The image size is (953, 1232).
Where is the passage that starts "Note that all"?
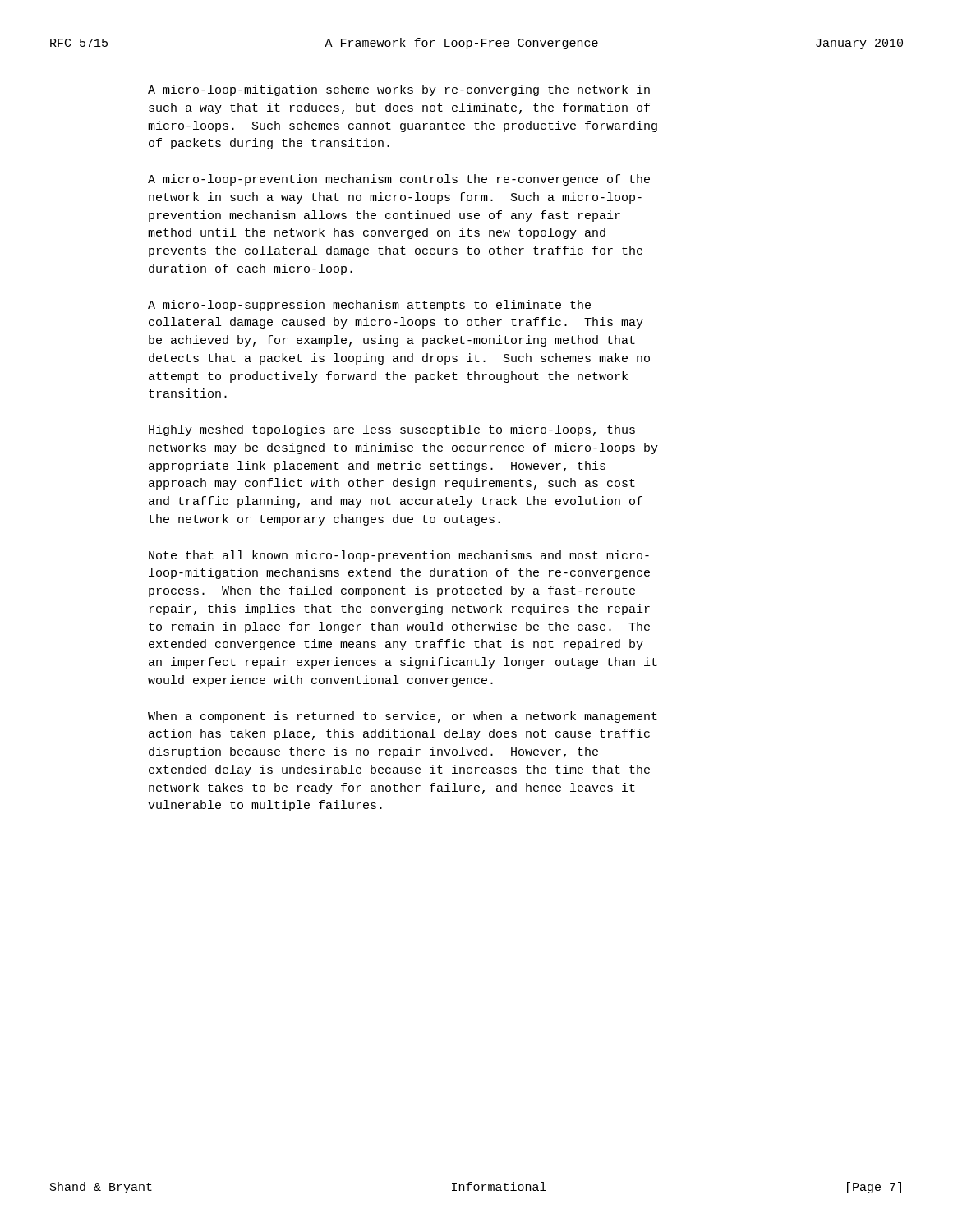403,619
